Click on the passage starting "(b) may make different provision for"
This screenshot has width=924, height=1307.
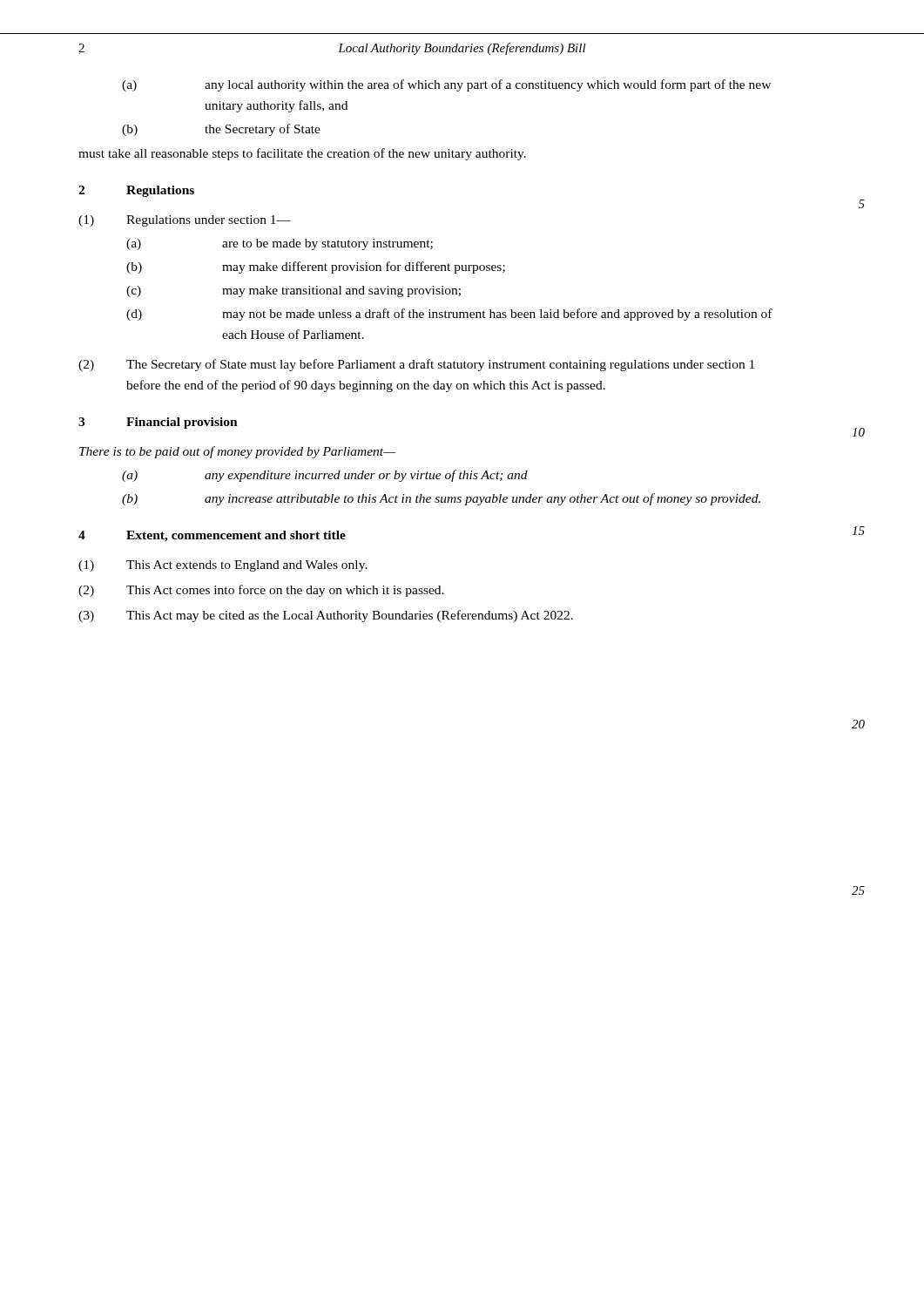[292, 267]
